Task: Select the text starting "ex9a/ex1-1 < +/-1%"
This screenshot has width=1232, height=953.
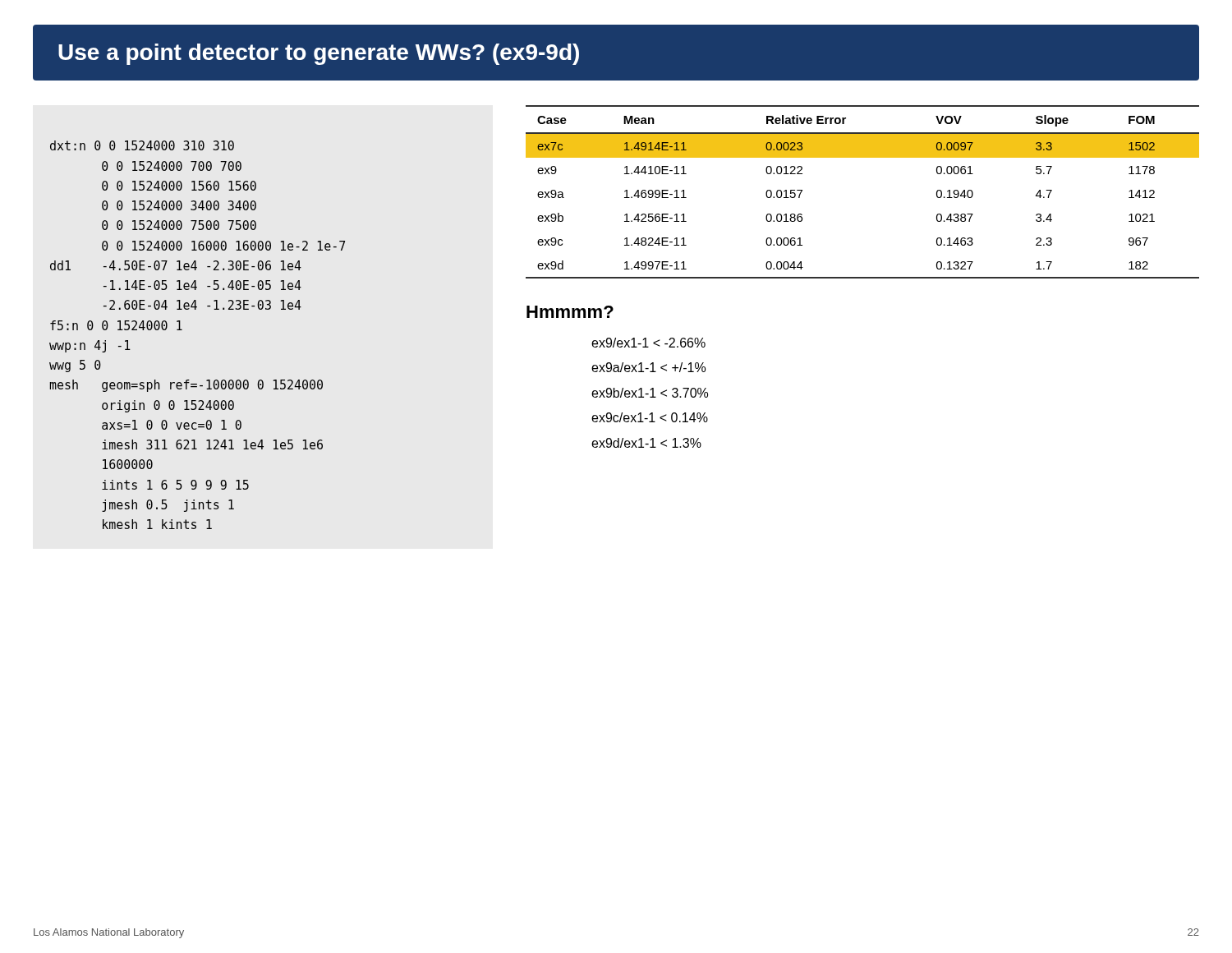Action: 649,368
